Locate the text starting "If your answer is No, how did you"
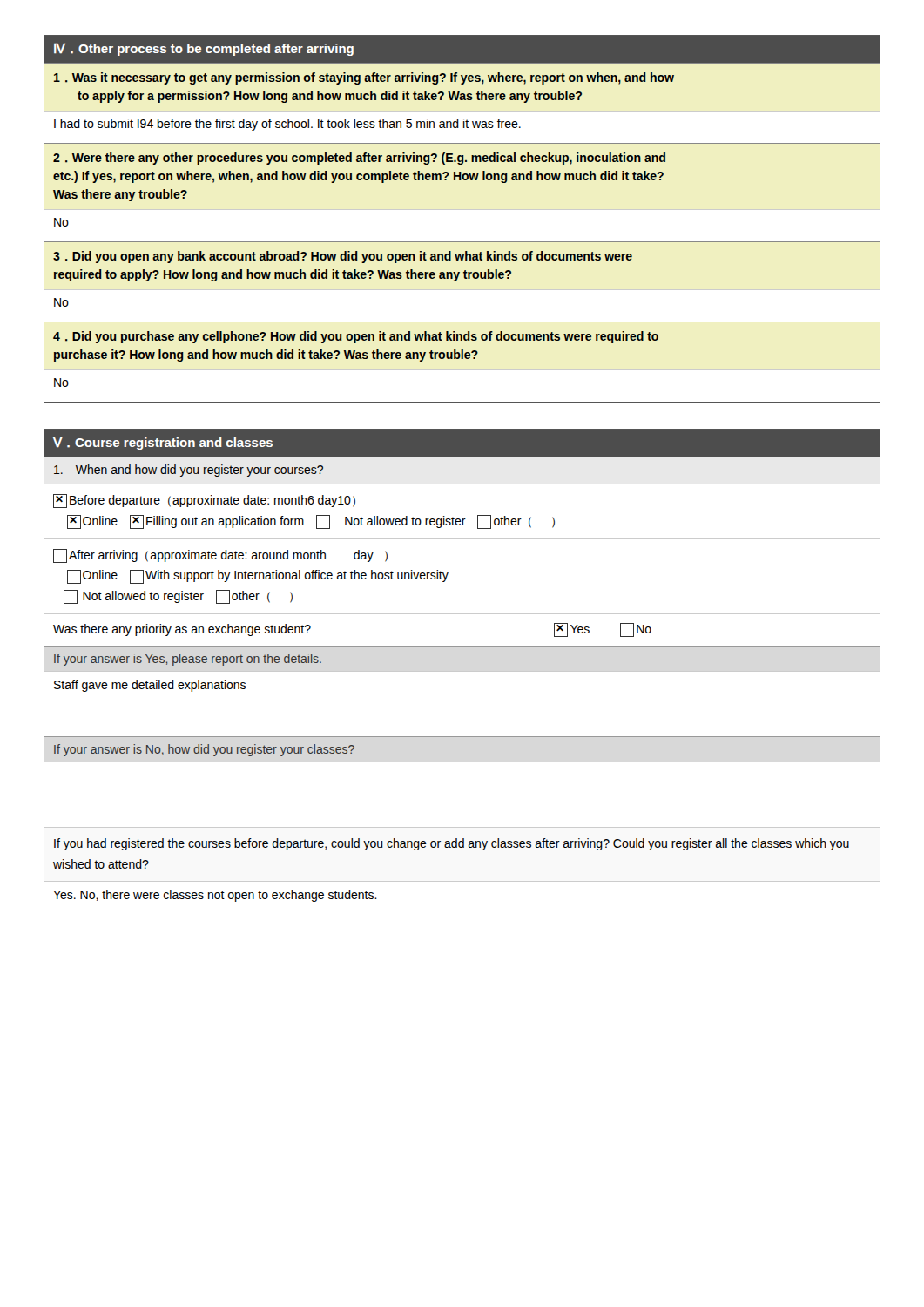Image resolution: width=924 pixels, height=1307 pixels. pyautogui.click(x=204, y=749)
